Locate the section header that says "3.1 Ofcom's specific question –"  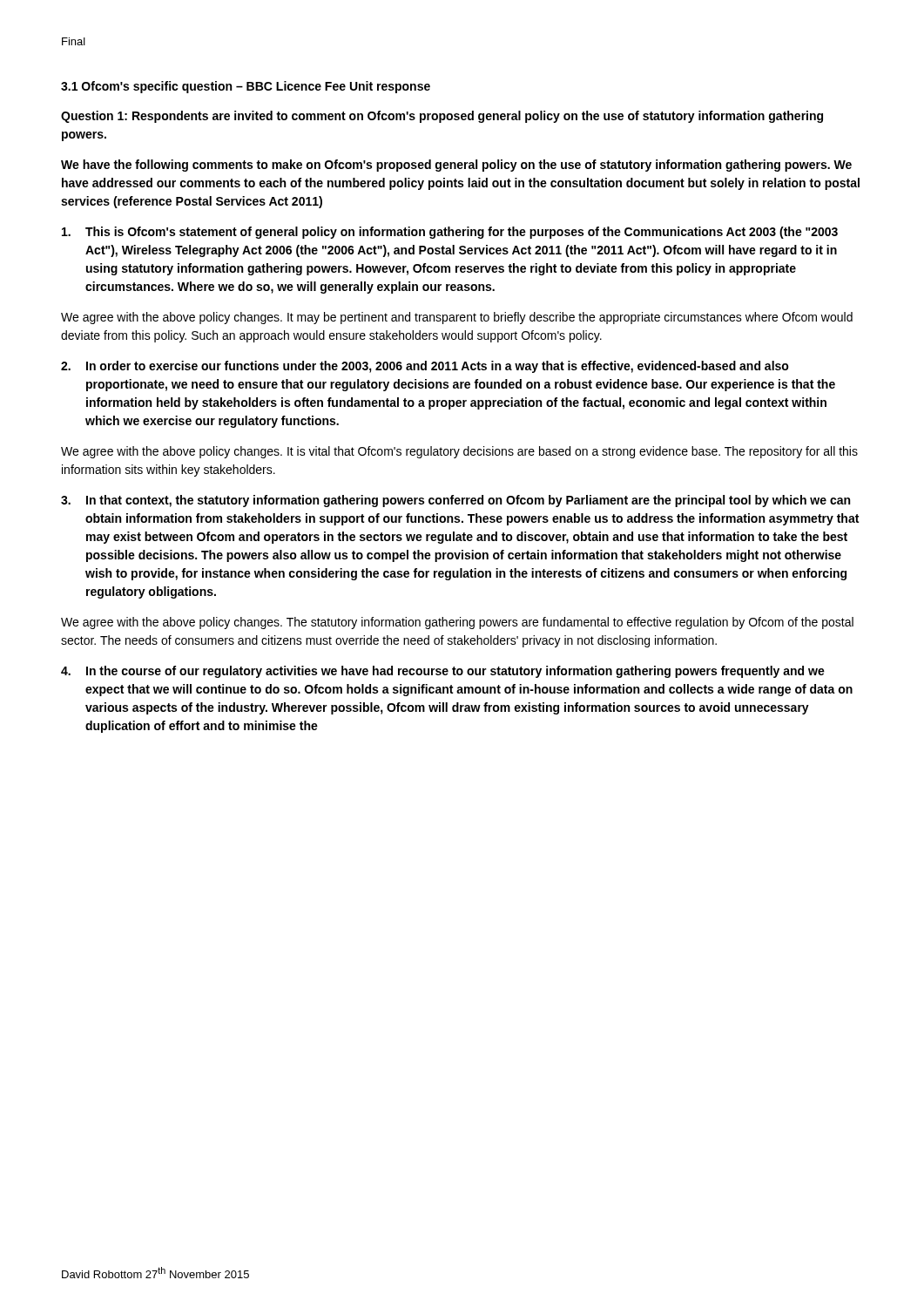(246, 86)
